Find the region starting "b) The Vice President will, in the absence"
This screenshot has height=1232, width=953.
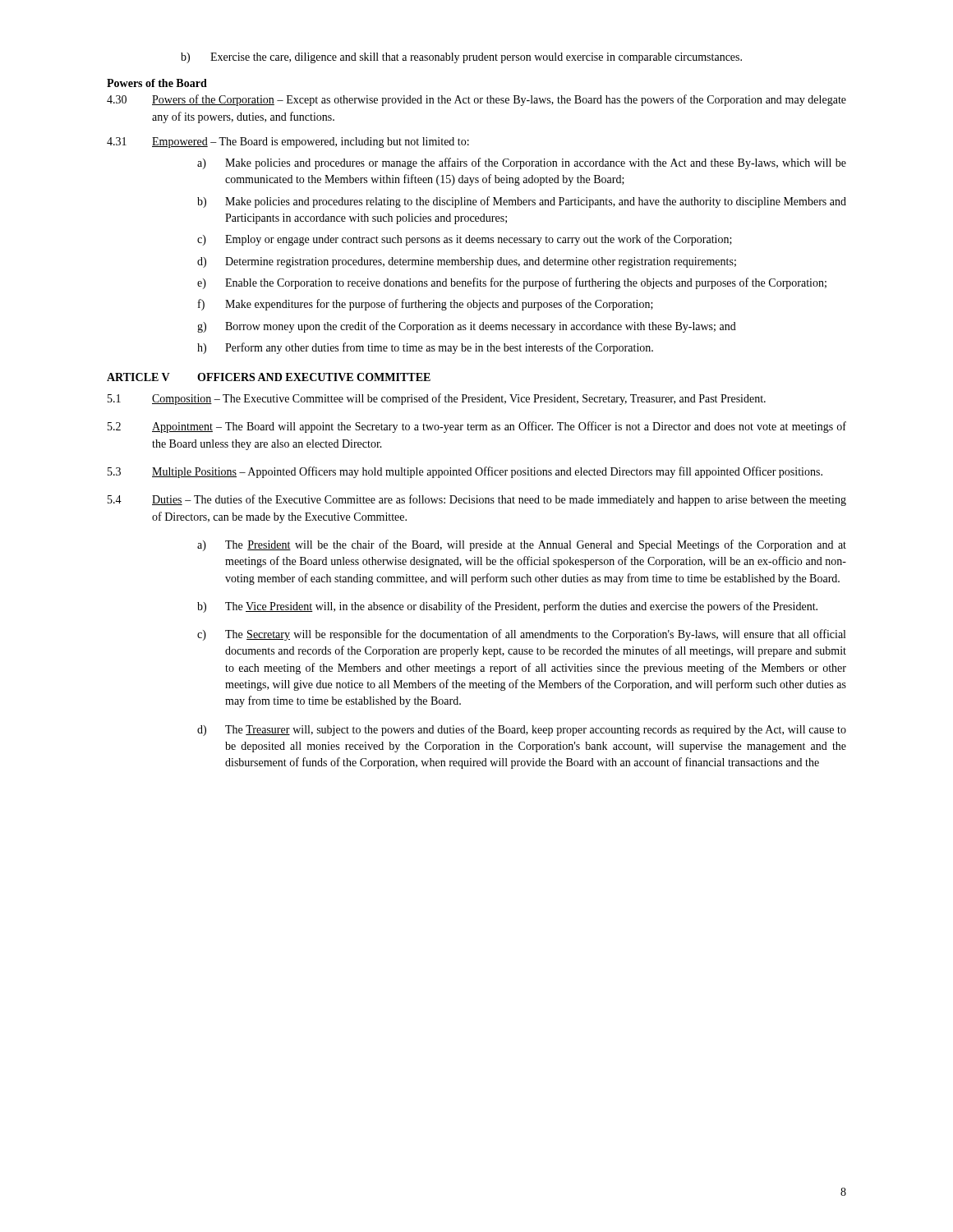click(508, 607)
